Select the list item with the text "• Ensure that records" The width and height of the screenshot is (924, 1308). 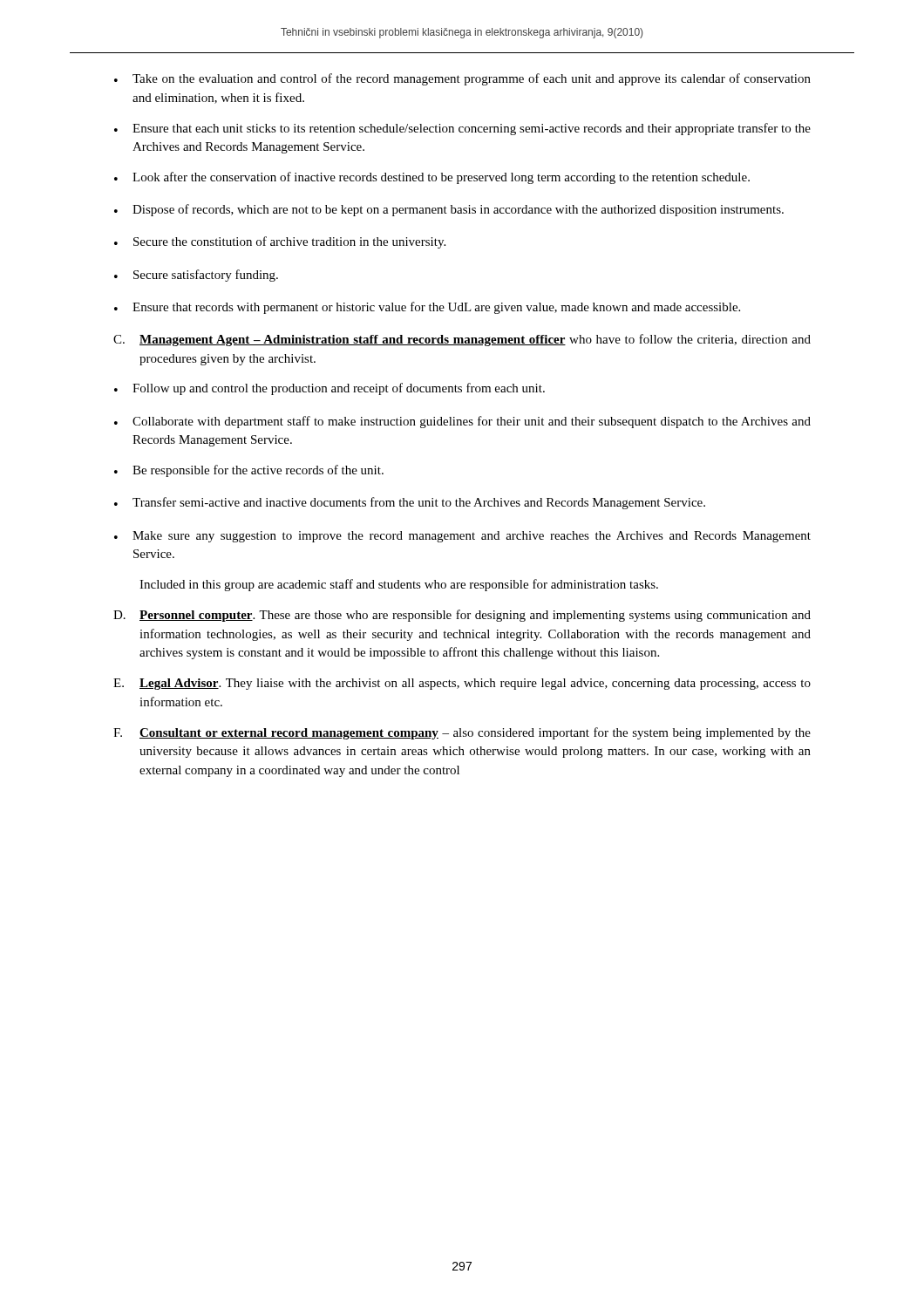point(462,309)
